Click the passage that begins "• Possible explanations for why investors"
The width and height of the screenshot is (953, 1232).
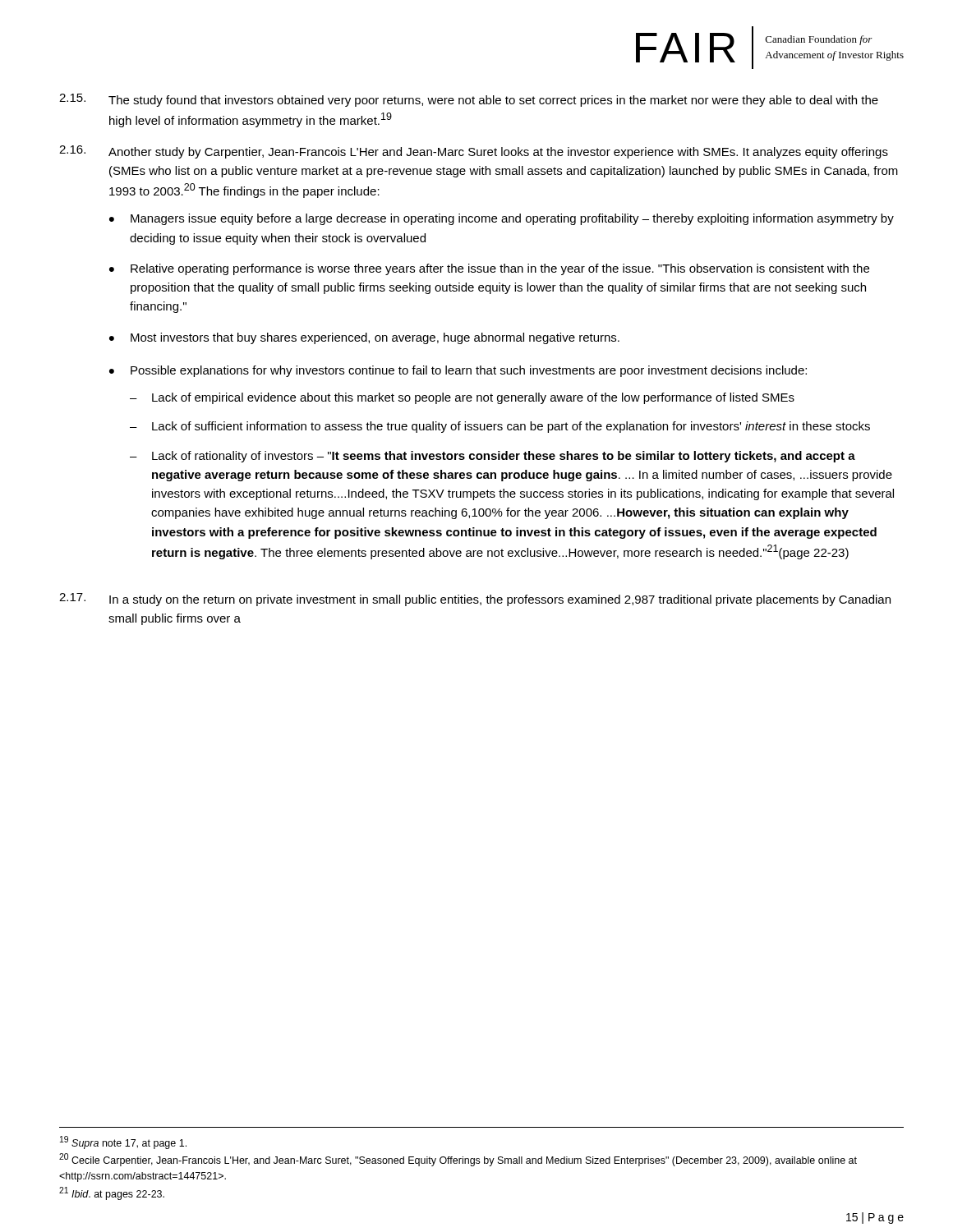[x=506, y=466]
